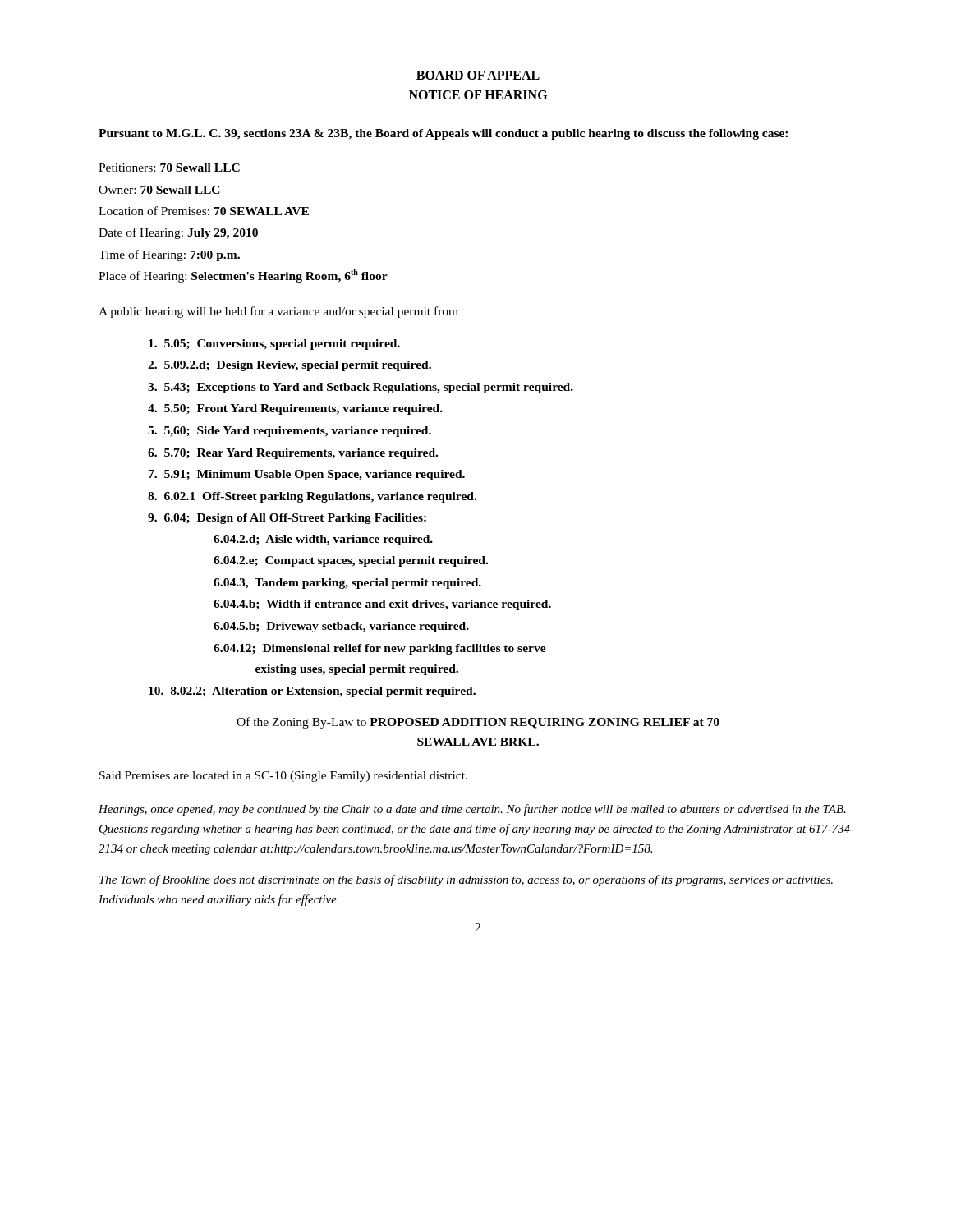Click on the text block that reads "The Town of Brookline does not discriminate"

click(466, 890)
